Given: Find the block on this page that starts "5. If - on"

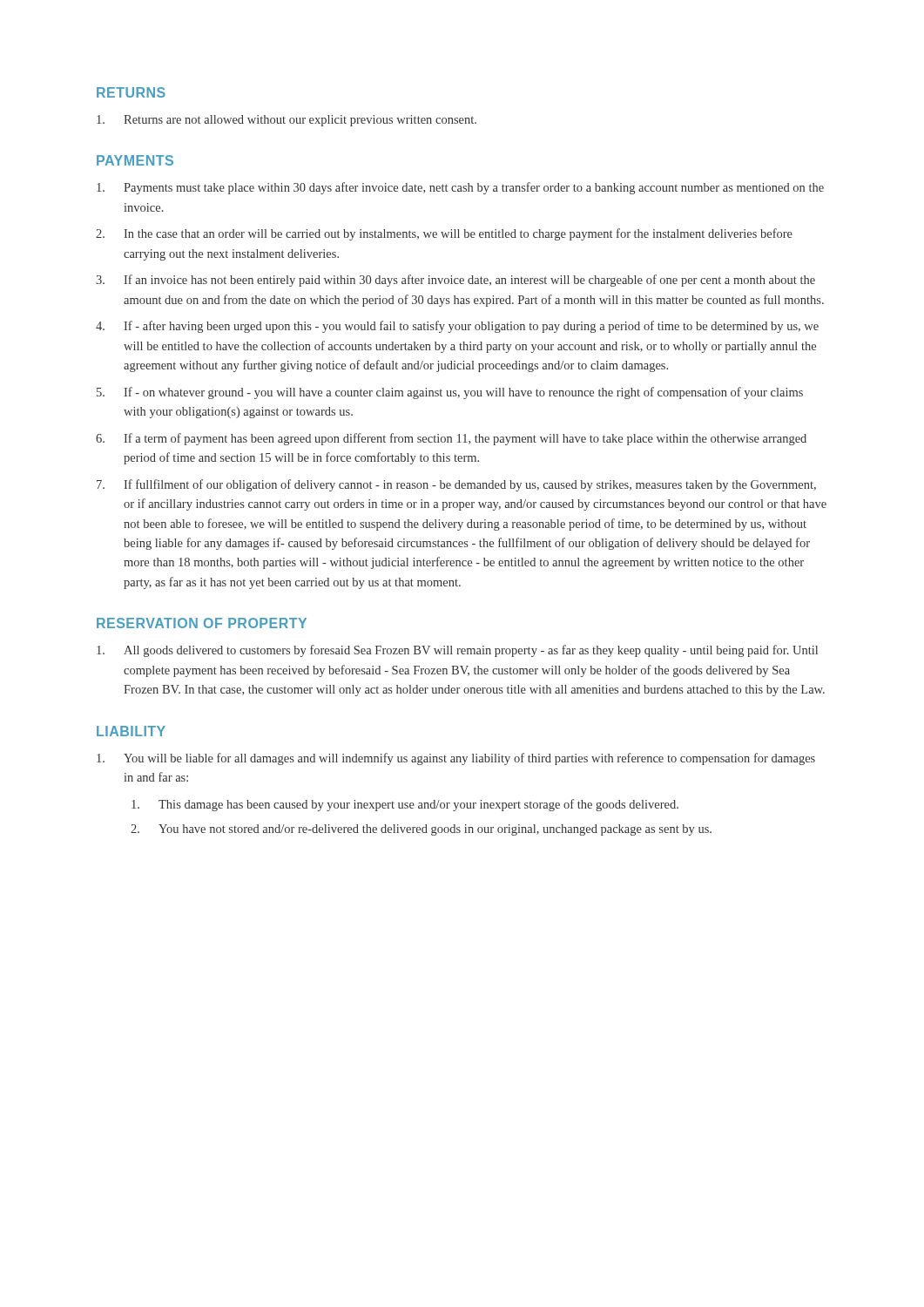Looking at the screenshot, I should [x=462, y=402].
